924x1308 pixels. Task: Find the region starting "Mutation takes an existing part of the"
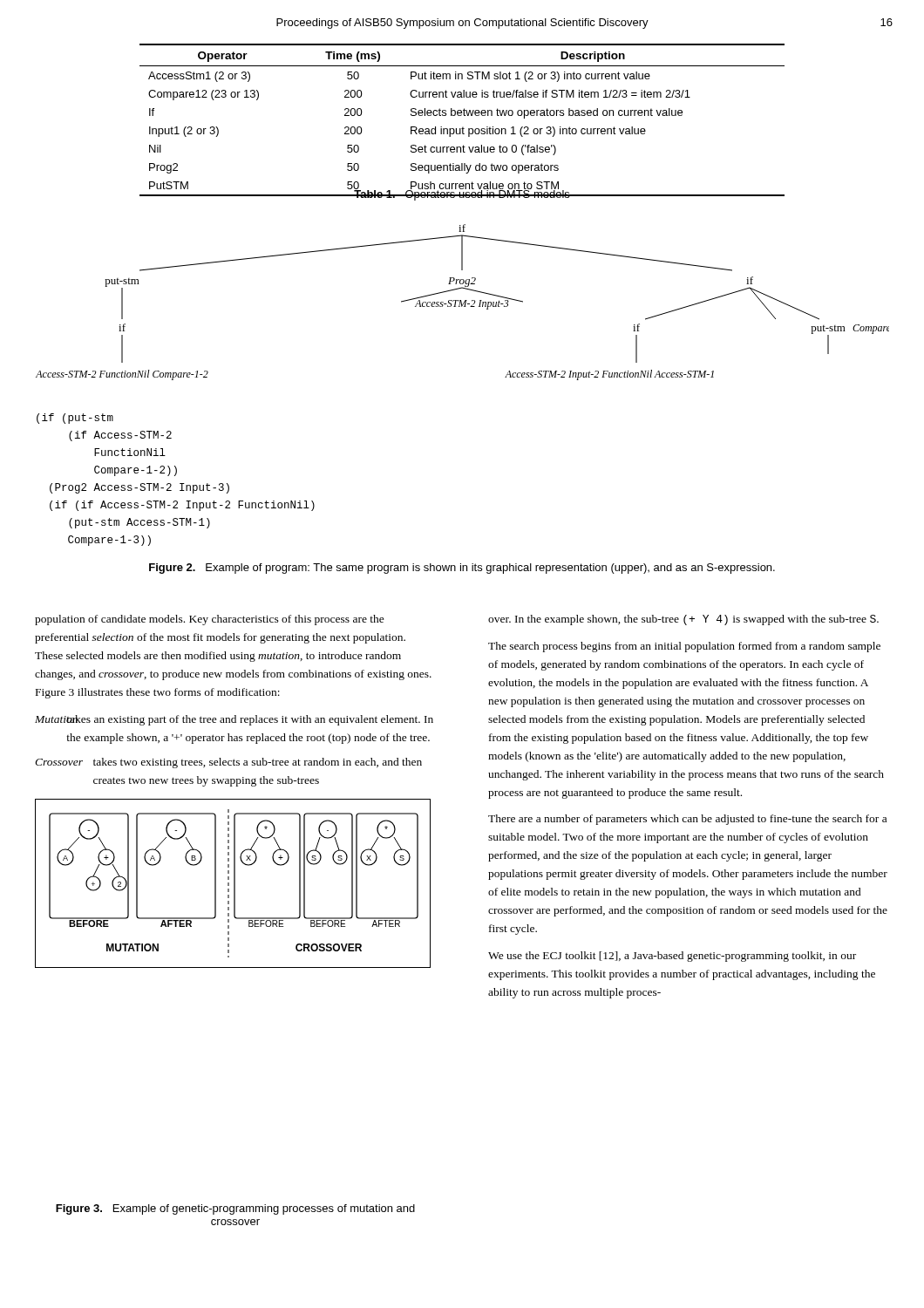point(235,729)
